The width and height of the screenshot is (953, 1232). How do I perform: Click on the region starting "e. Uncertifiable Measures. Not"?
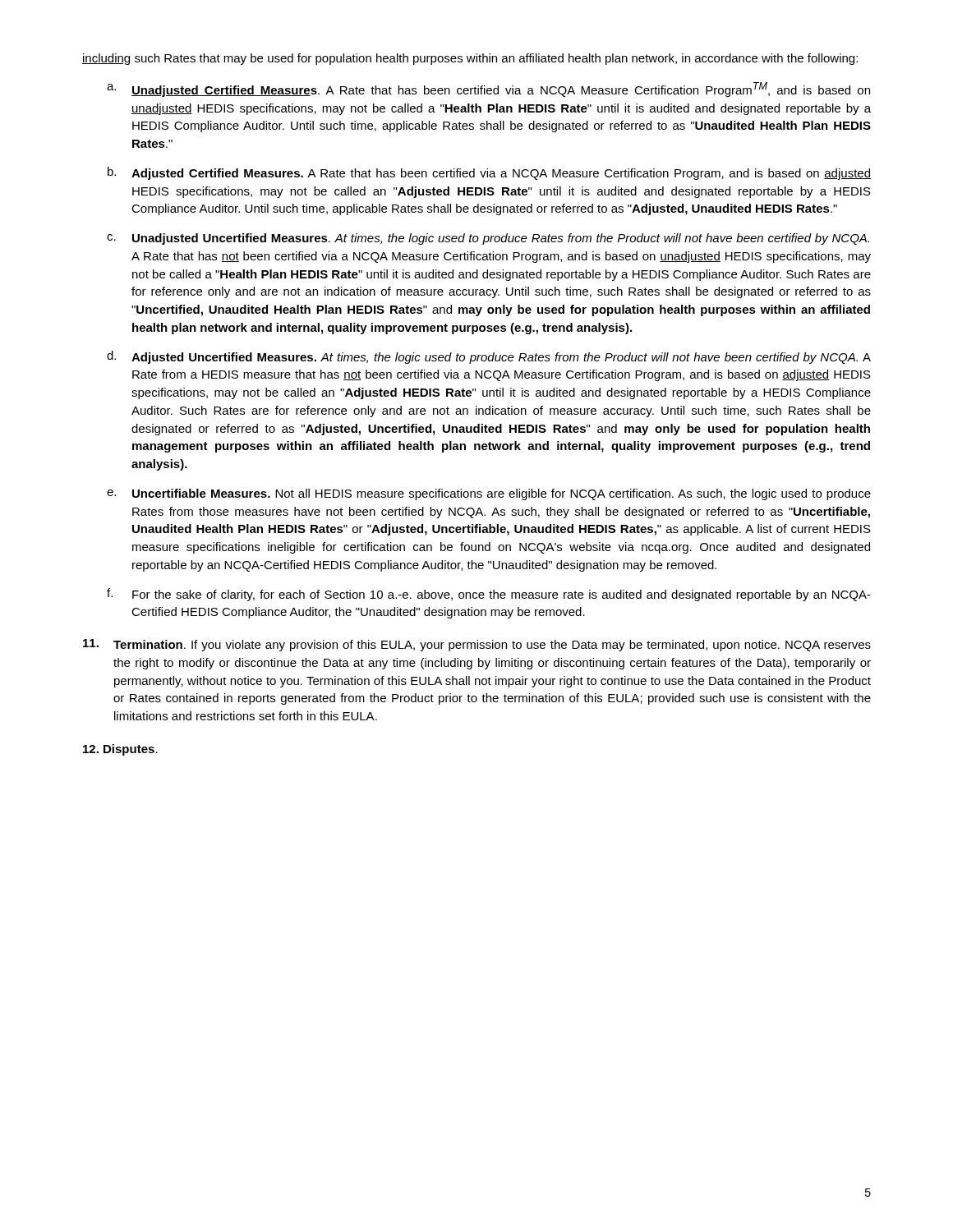click(489, 529)
